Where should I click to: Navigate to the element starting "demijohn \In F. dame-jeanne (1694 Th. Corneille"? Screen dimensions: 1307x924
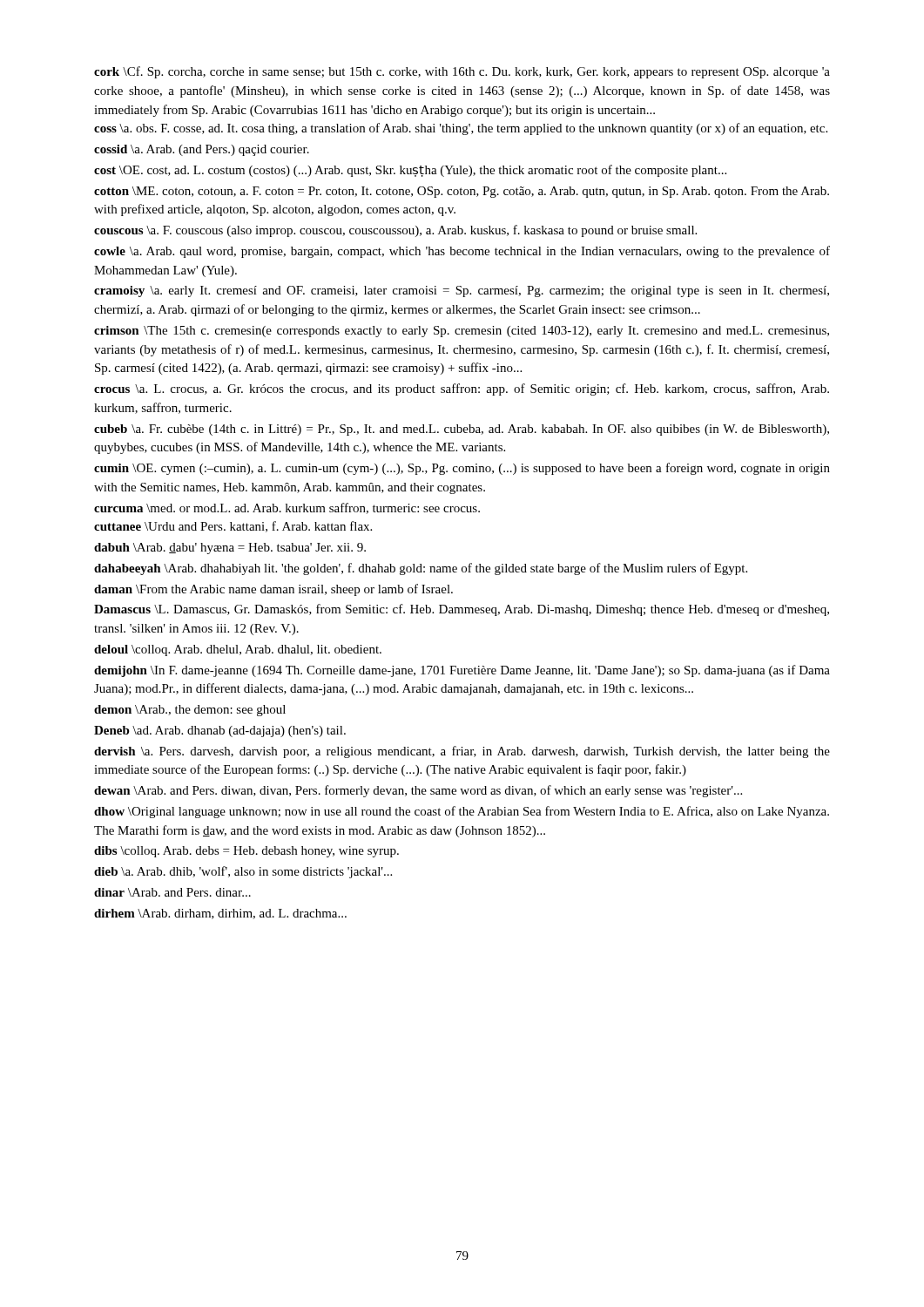click(462, 679)
